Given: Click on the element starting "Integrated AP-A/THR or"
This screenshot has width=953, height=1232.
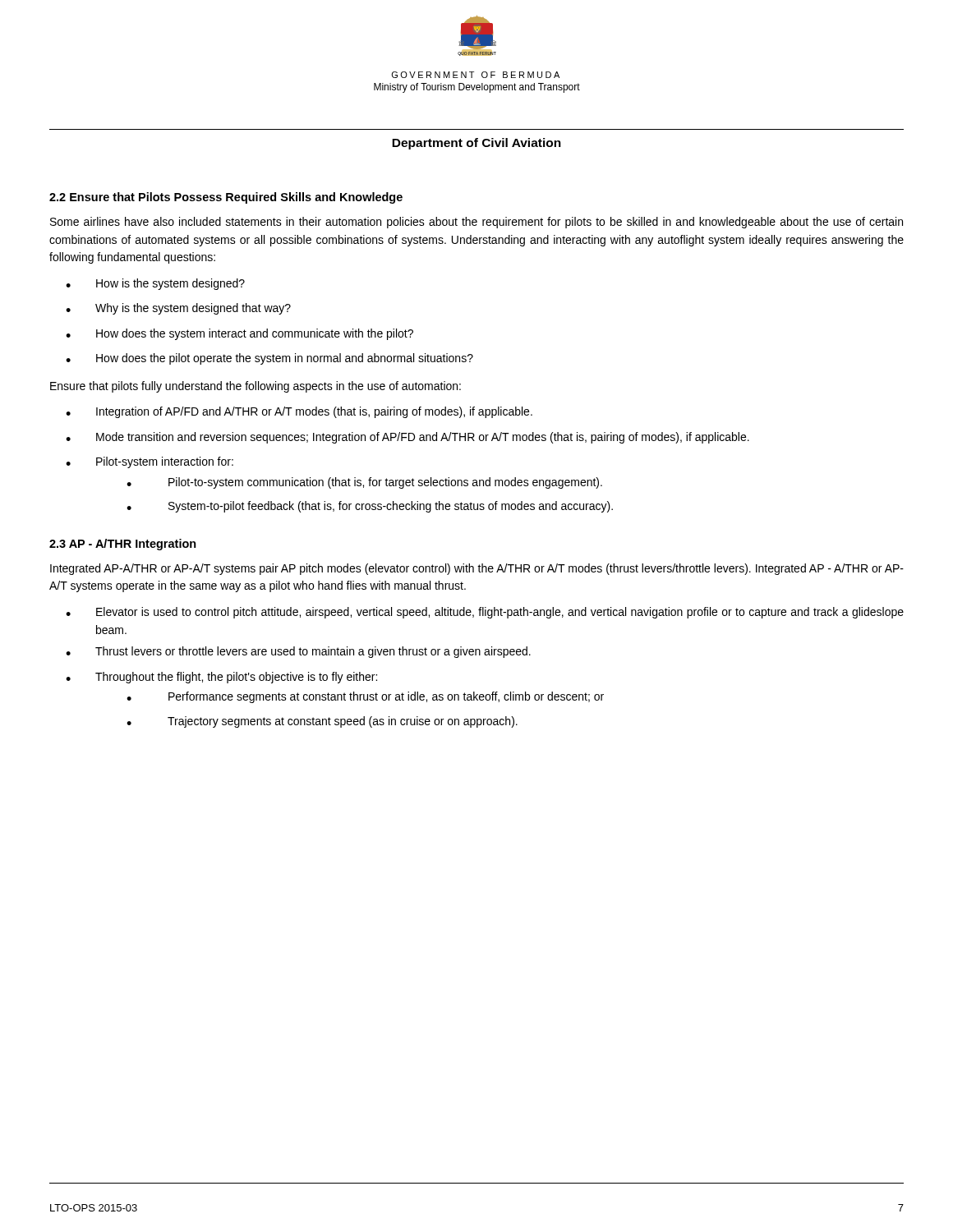Looking at the screenshot, I should tap(476, 577).
